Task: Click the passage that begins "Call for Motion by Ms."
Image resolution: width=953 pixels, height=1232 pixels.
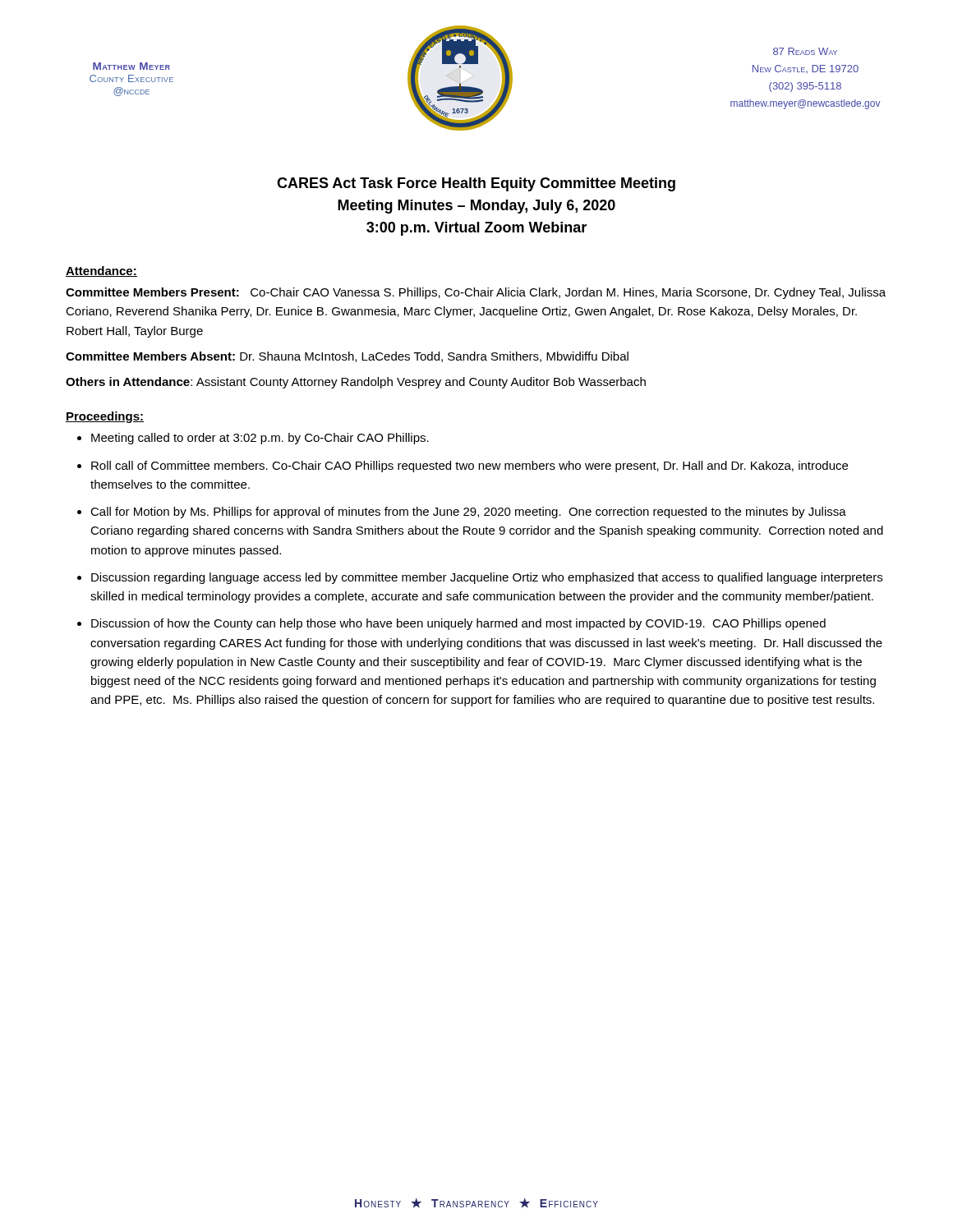Action: [487, 530]
